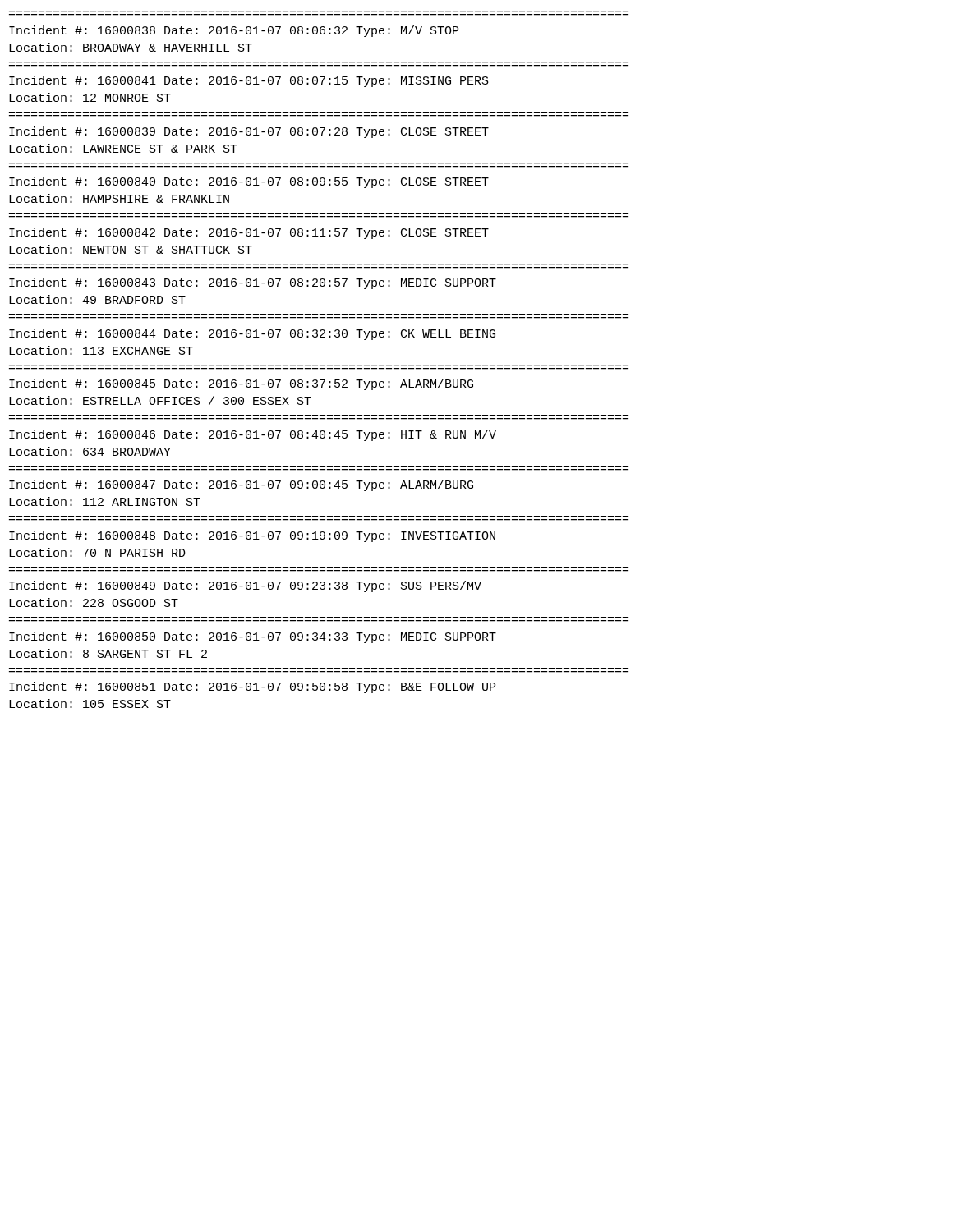Point to the text starting "==================================================================================== Incident #: 16000850 Date: 2016-01-07"
Image resolution: width=953 pixels, height=1232 pixels.
[x=476, y=638]
